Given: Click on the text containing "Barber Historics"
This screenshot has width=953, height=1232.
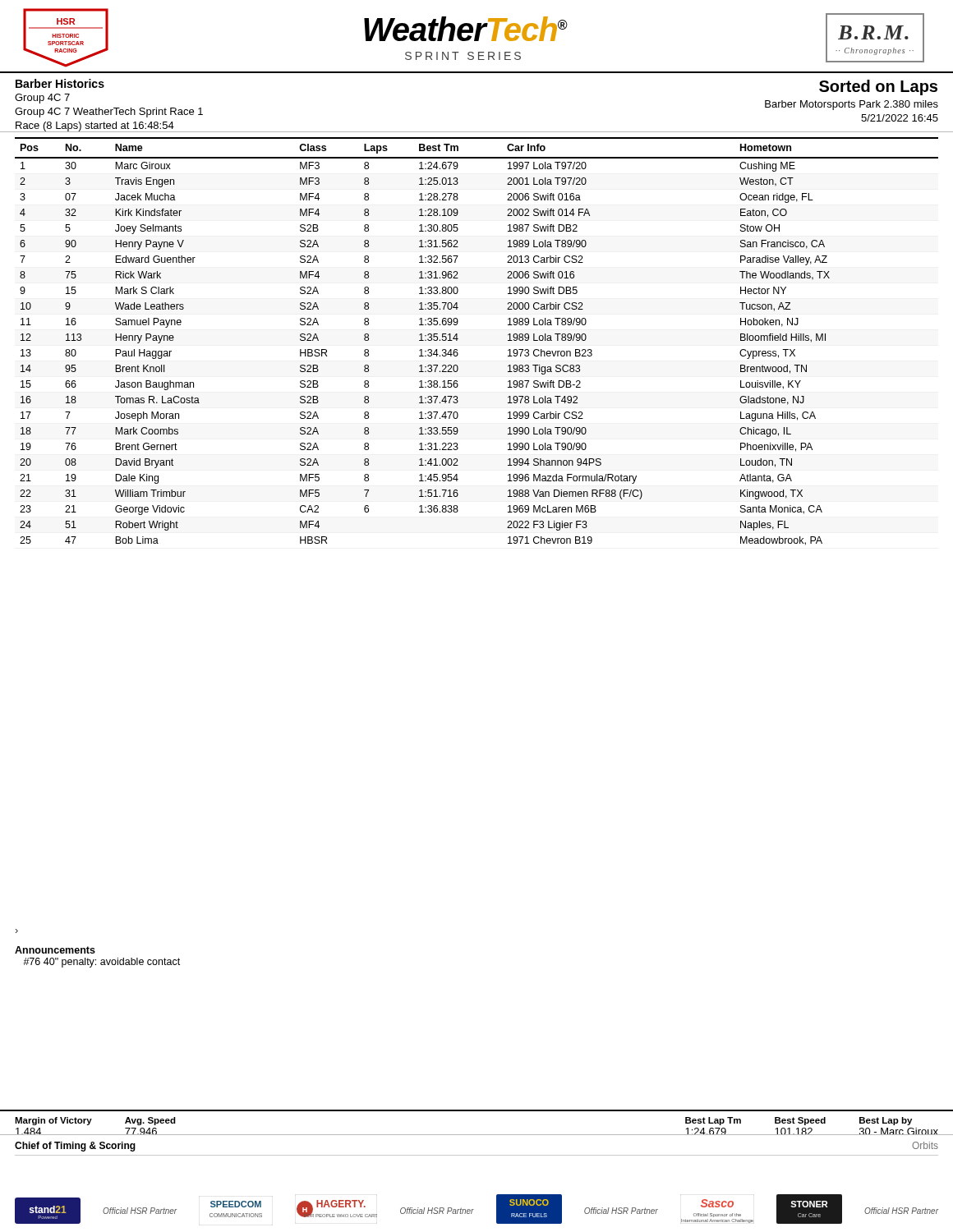Looking at the screenshot, I should tap(60, 84).
